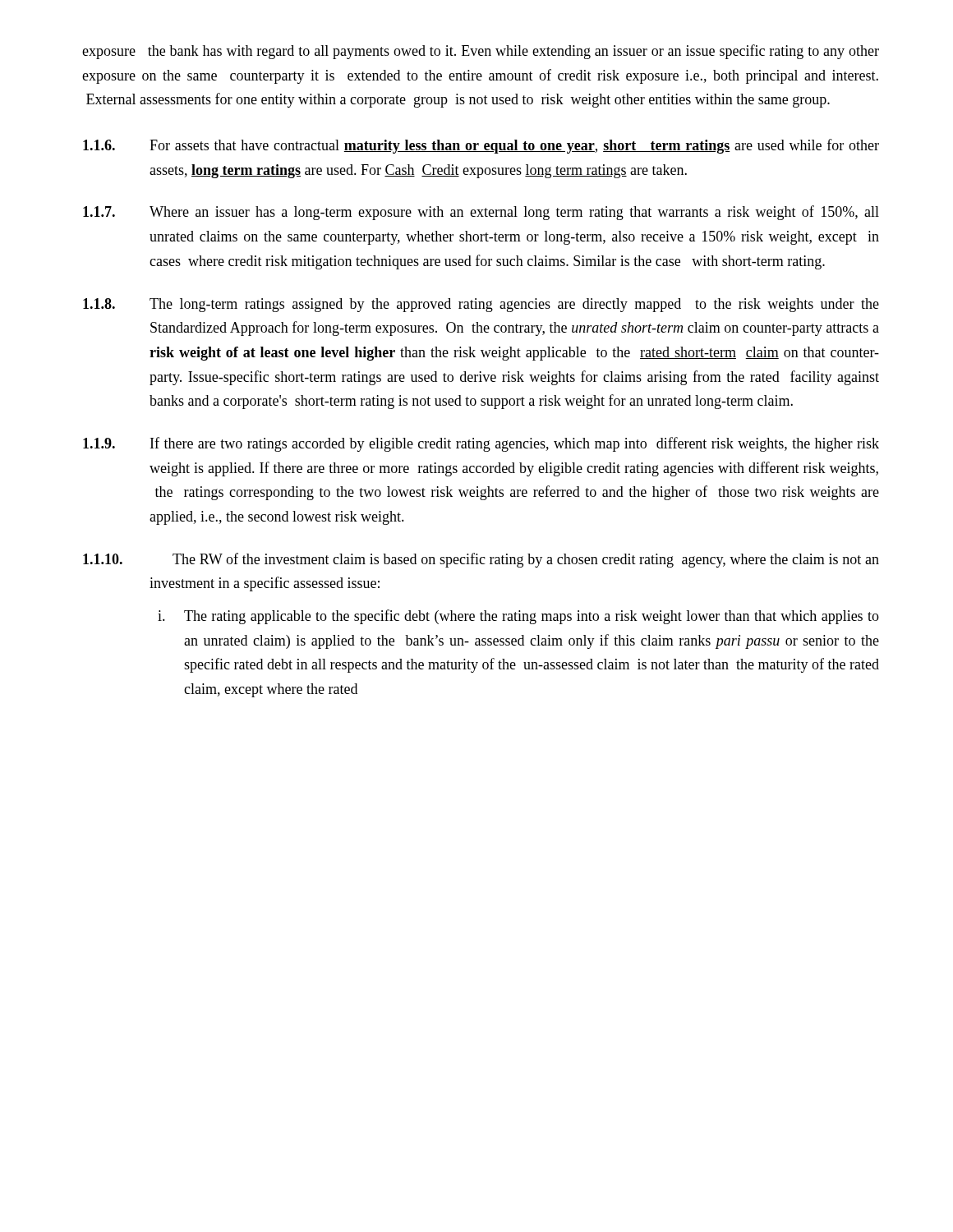Locate the element starting "1.10. The RW of the investment claim"

(481, 625)
